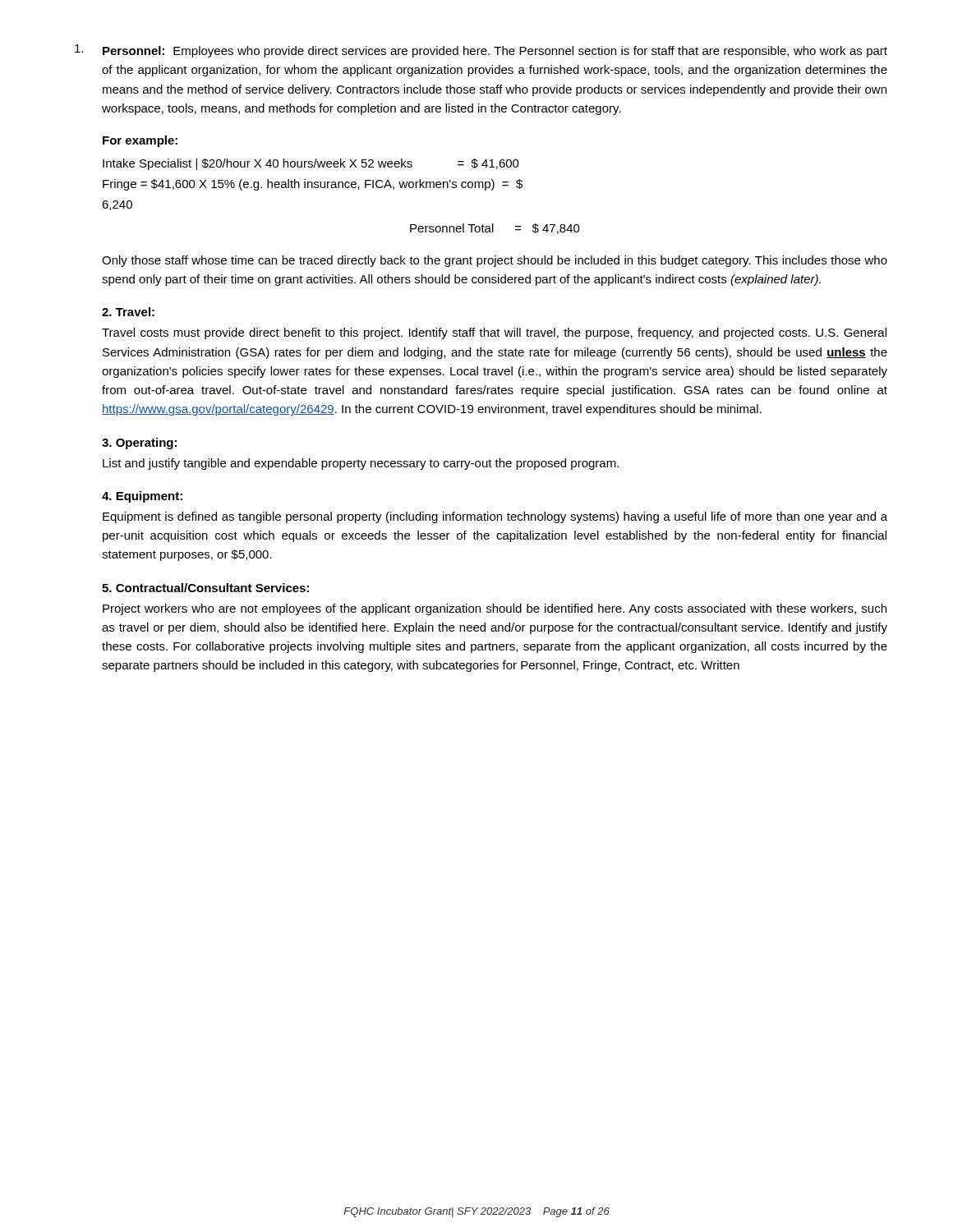
Task: Locate the text containing "Personnel Total = $ 47,840"
Action: (x=495, y=227)
